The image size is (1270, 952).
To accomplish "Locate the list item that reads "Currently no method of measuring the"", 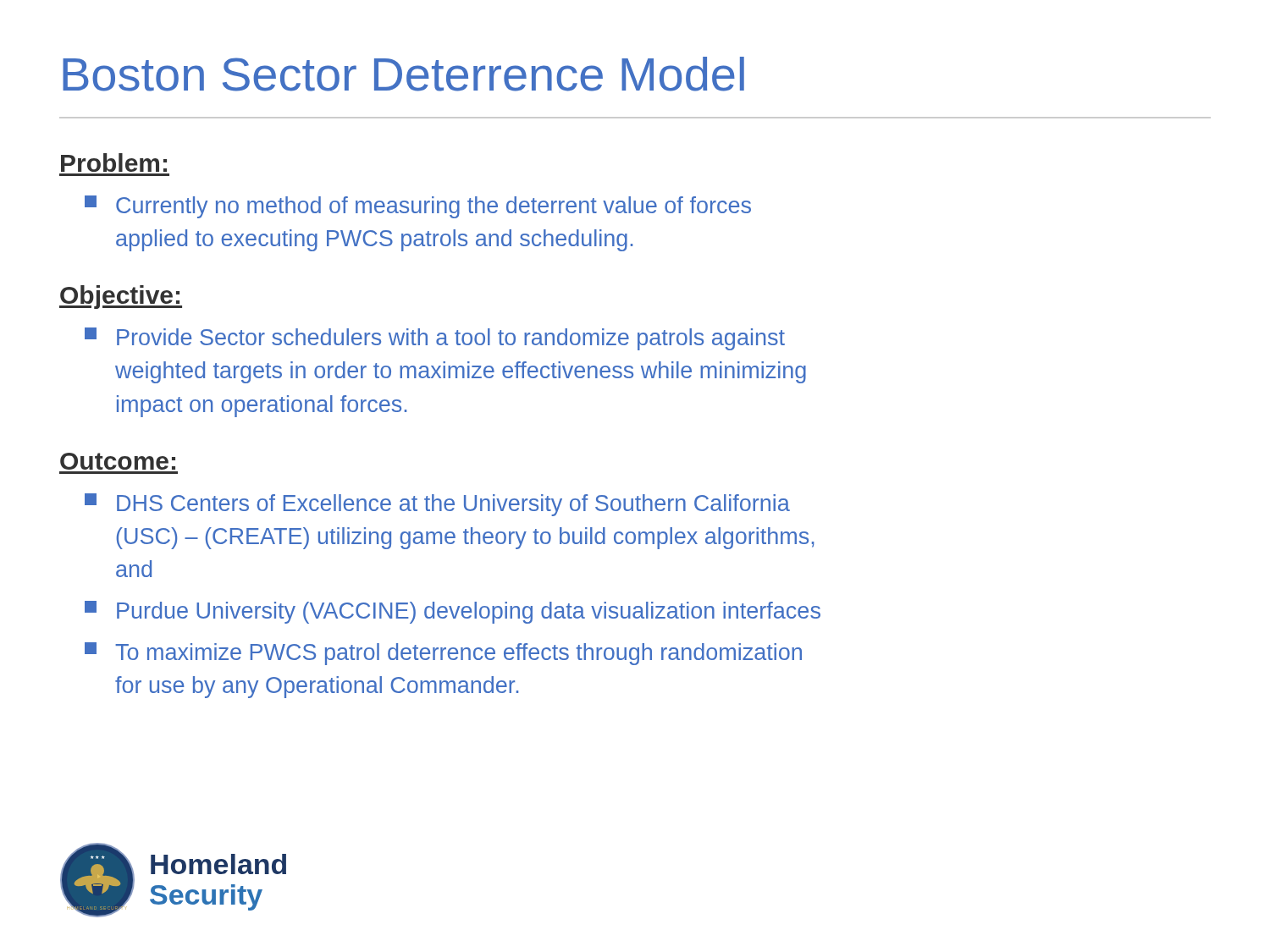I will tap(635, 223).
